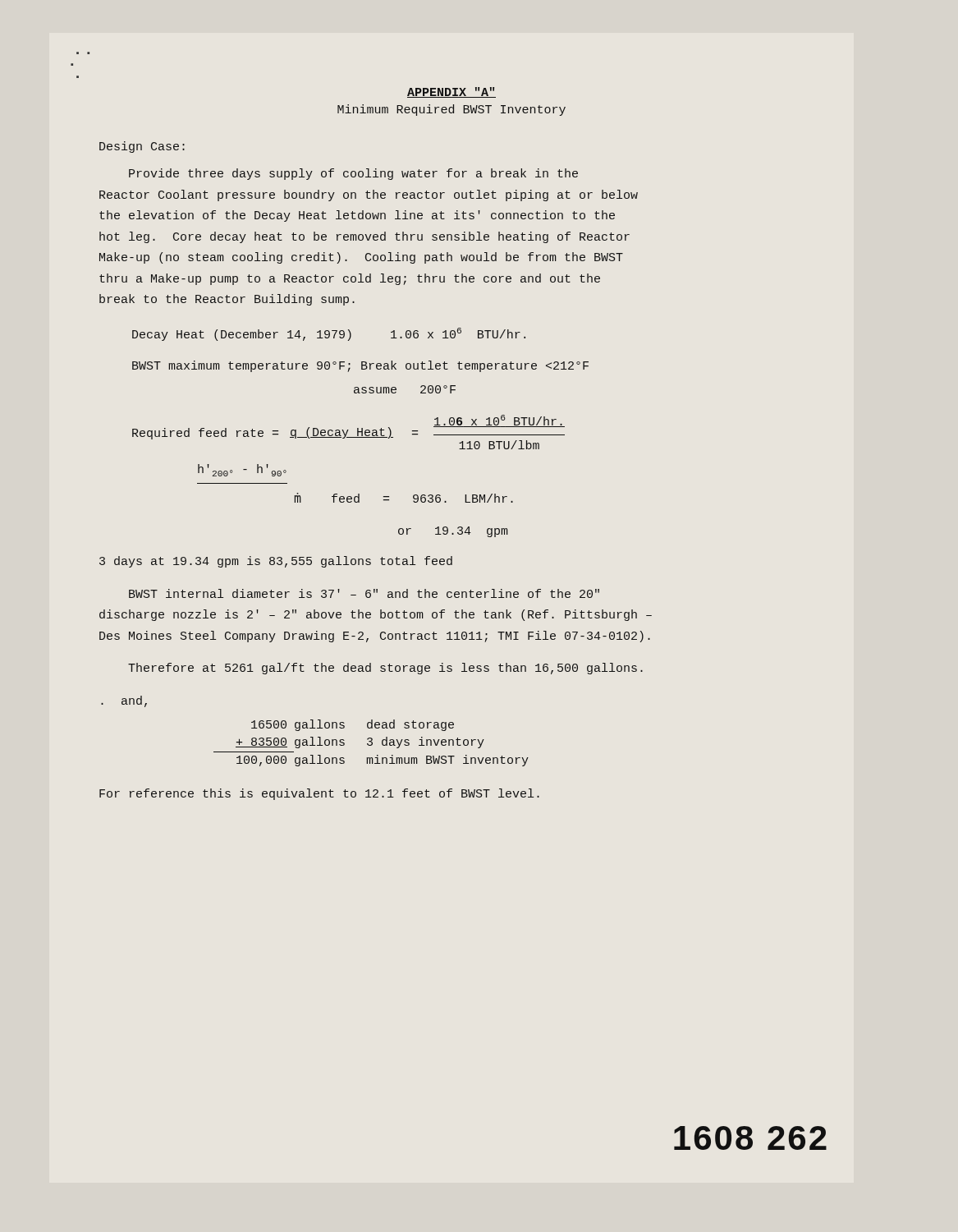Navigate to the element starting "Provide three days supply of cooling water for"
This screenshot has height=1232, width=958.
[368, 237]
